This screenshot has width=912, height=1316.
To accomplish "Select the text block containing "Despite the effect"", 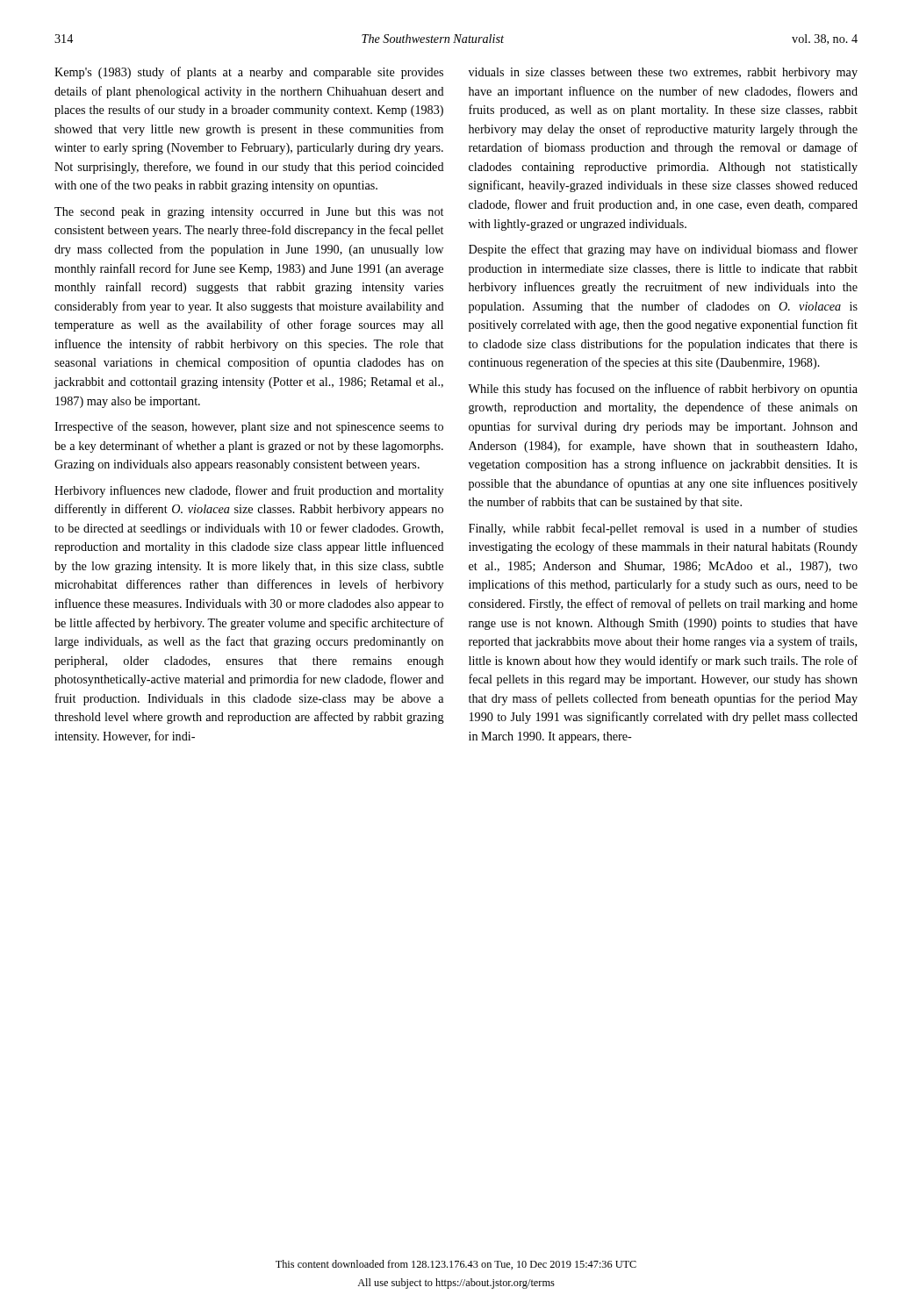I will coord(663,307).
